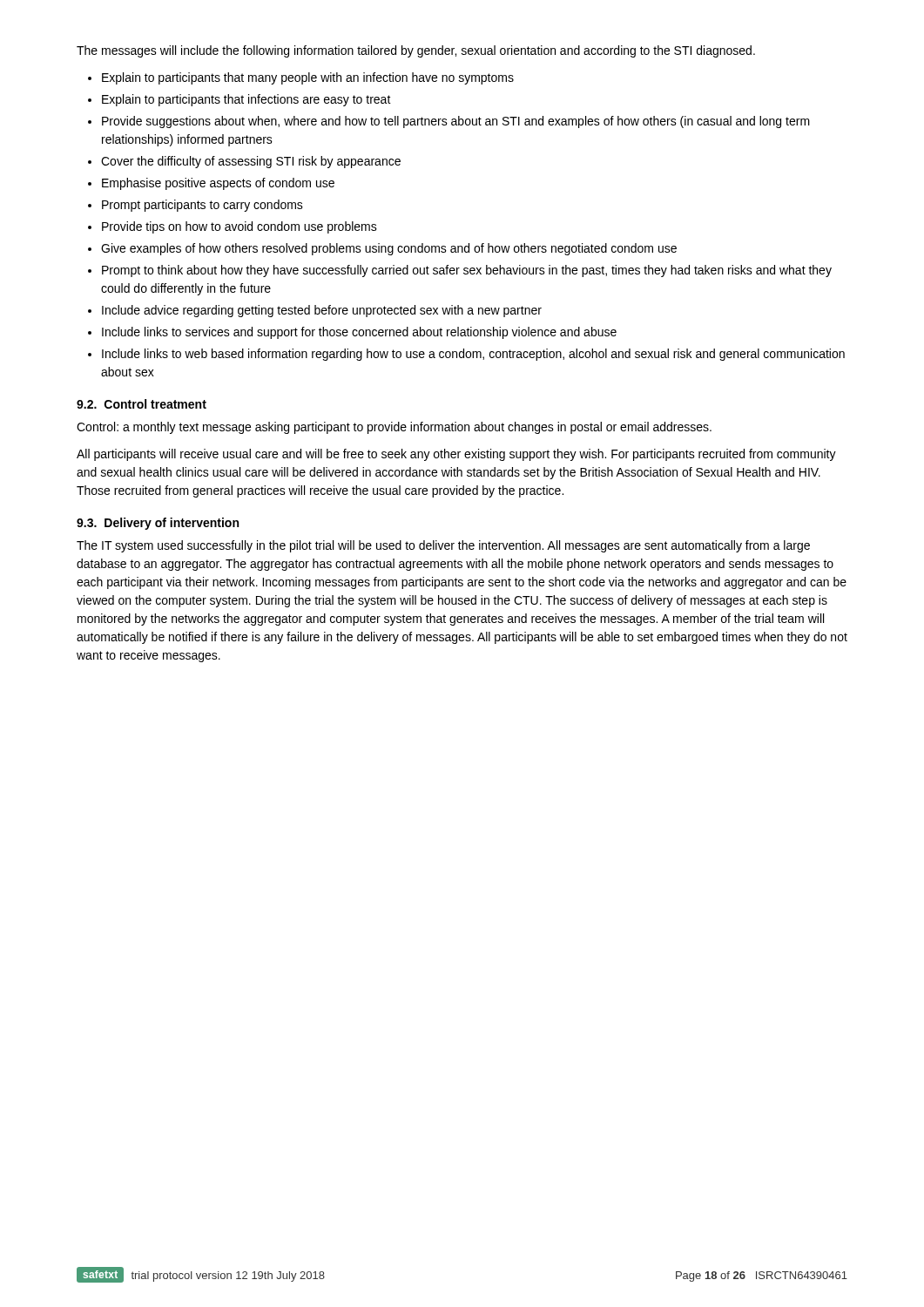
Task: Click on the list item that says "Explain to participants that many people"
Action: coord(307,78)
